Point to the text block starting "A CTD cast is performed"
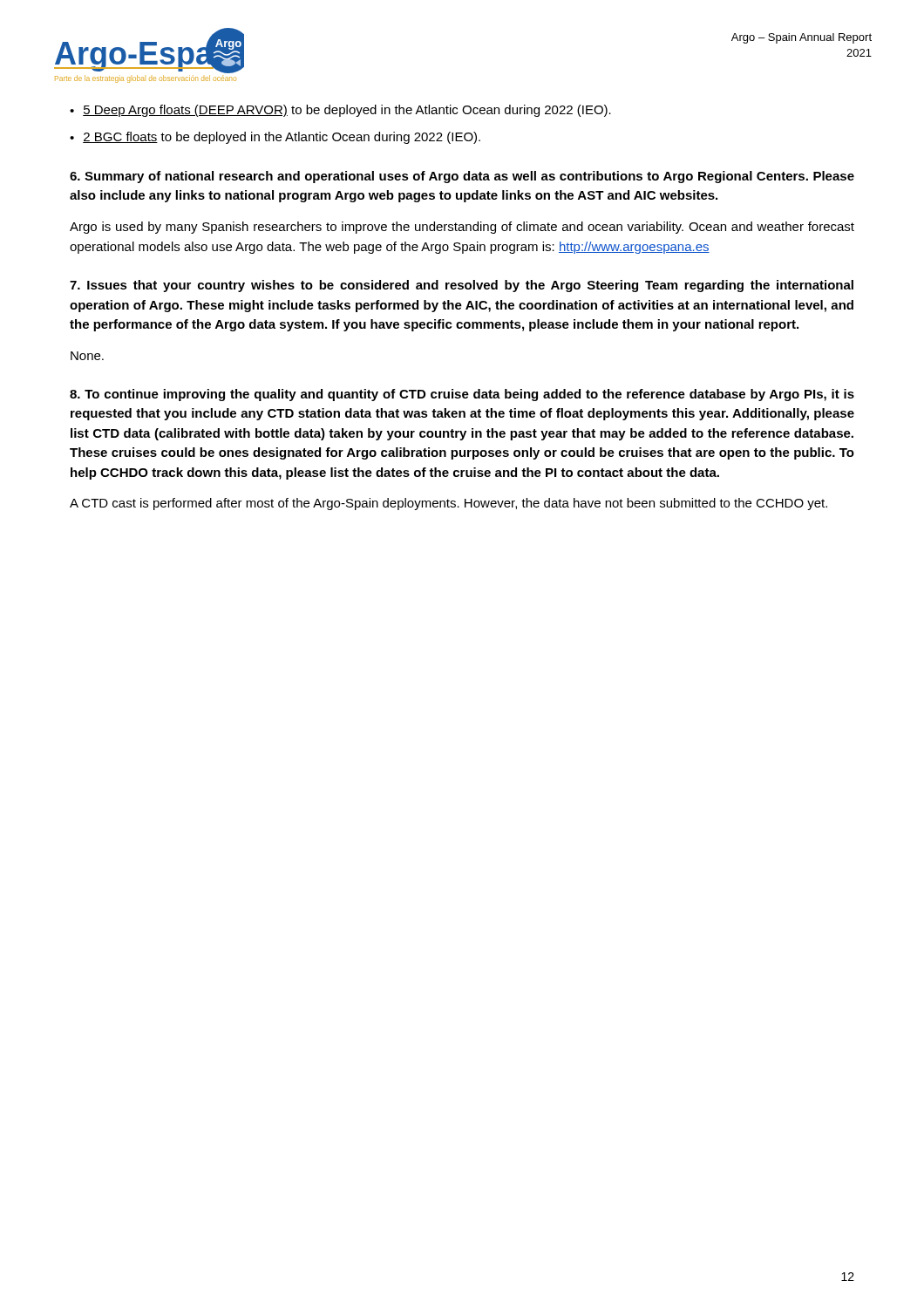 pyautogui.click(x=449, y=503)
